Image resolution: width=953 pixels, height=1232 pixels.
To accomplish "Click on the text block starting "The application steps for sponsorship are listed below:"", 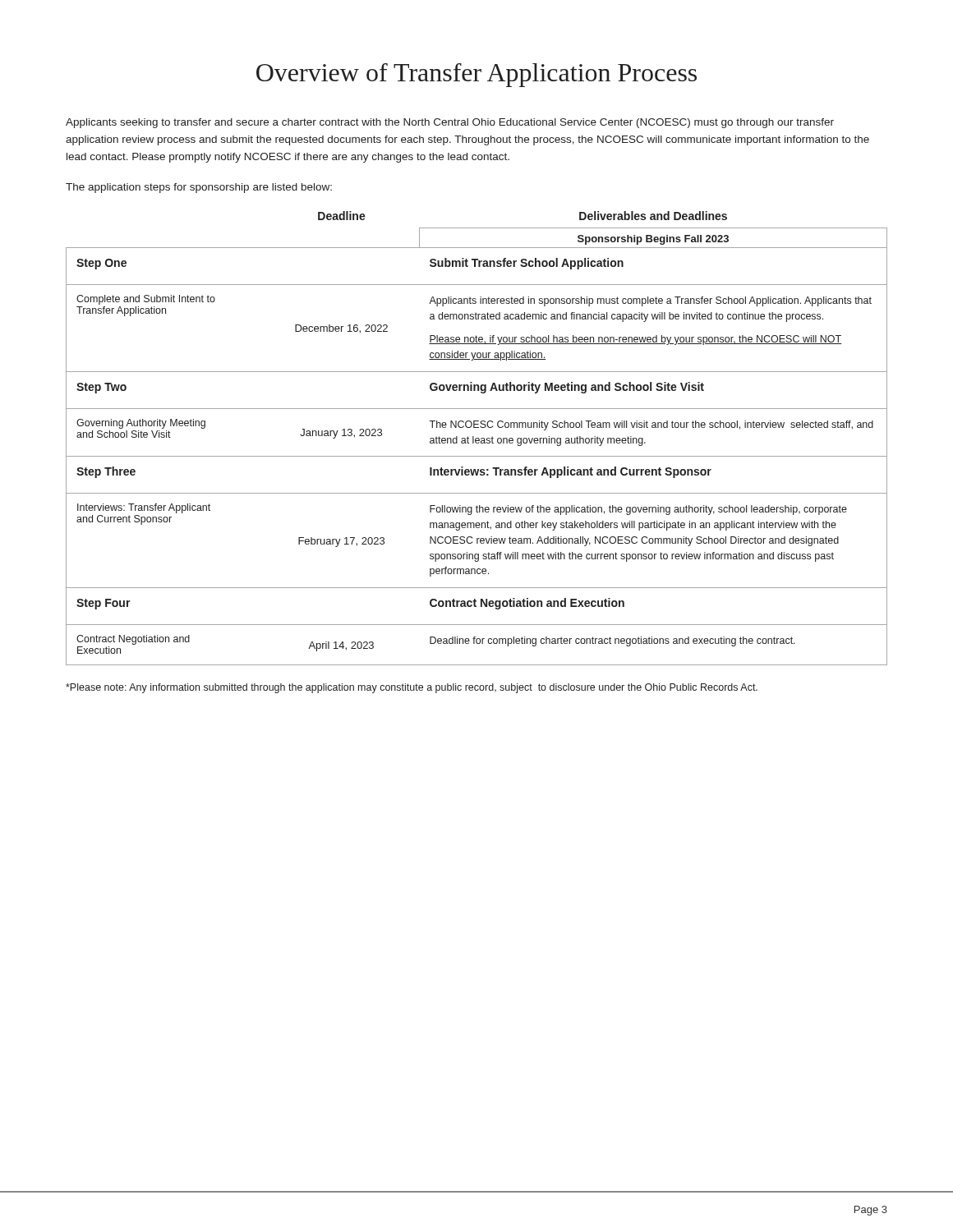I will pos(199,187).
